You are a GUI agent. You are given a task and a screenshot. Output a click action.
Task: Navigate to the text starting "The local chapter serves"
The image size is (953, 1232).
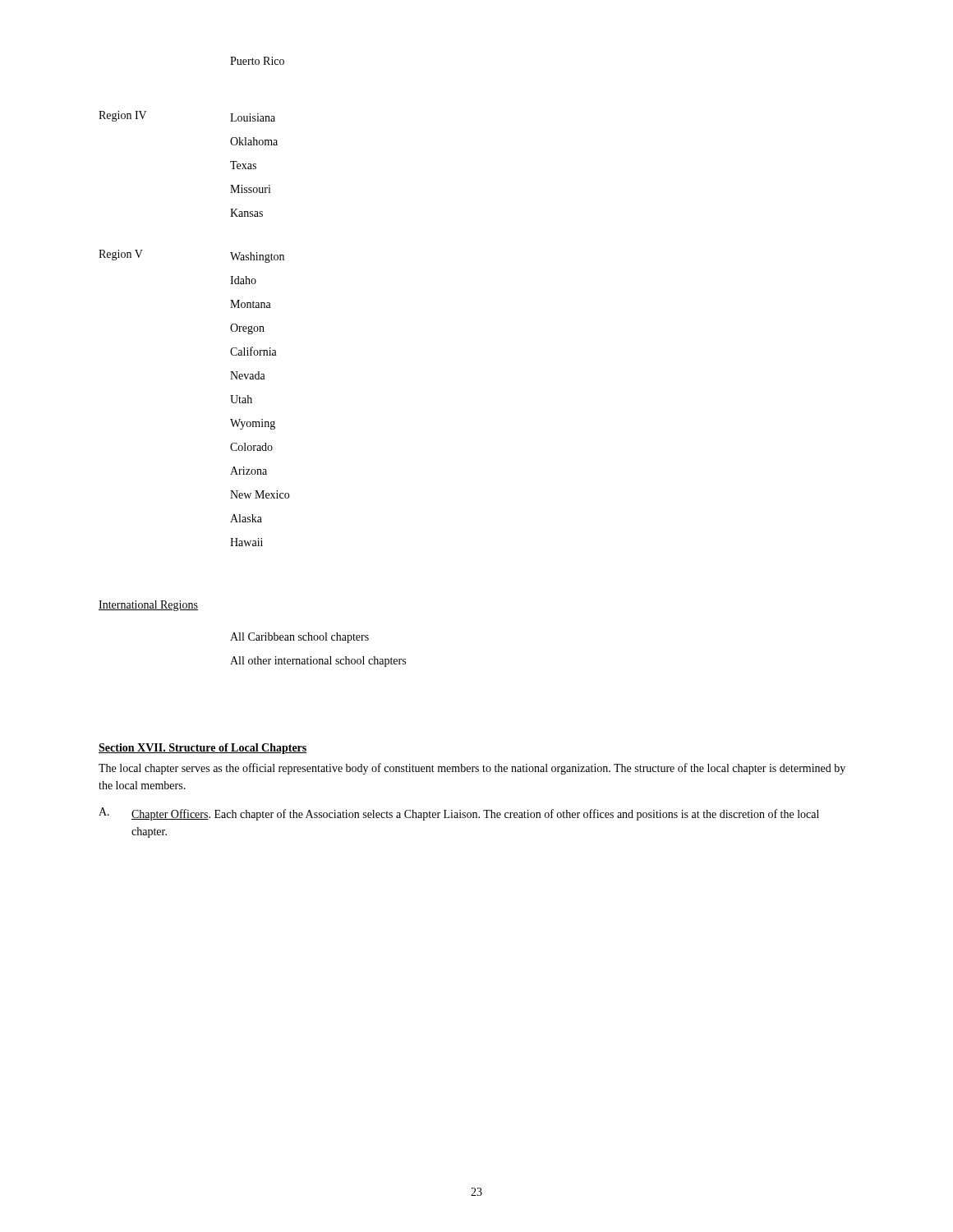[472, 777]
